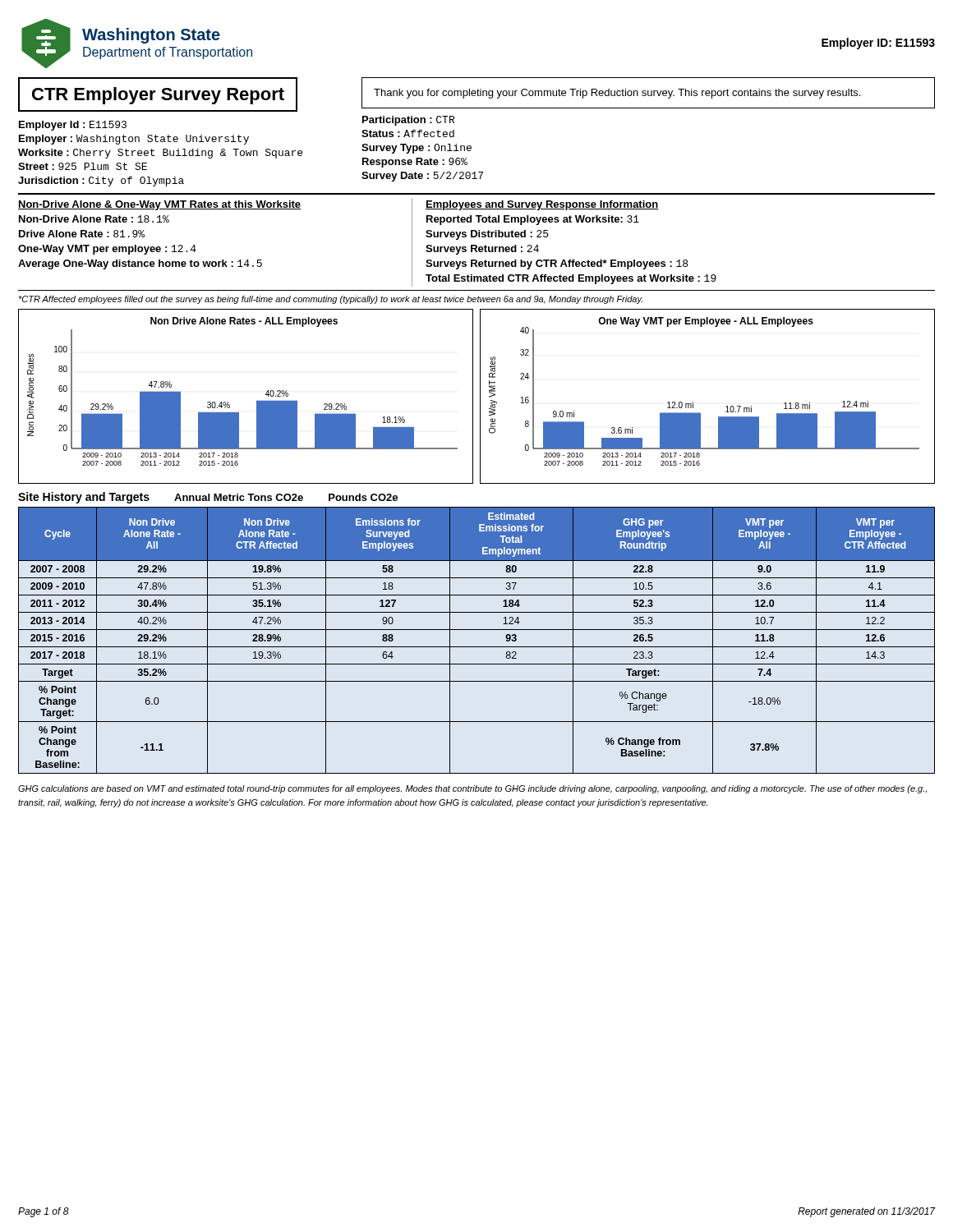Click on the element starting "Worksite : Cherry Street Building"
This screenshot has width=953, height=1232.
(x=161, y=153)
